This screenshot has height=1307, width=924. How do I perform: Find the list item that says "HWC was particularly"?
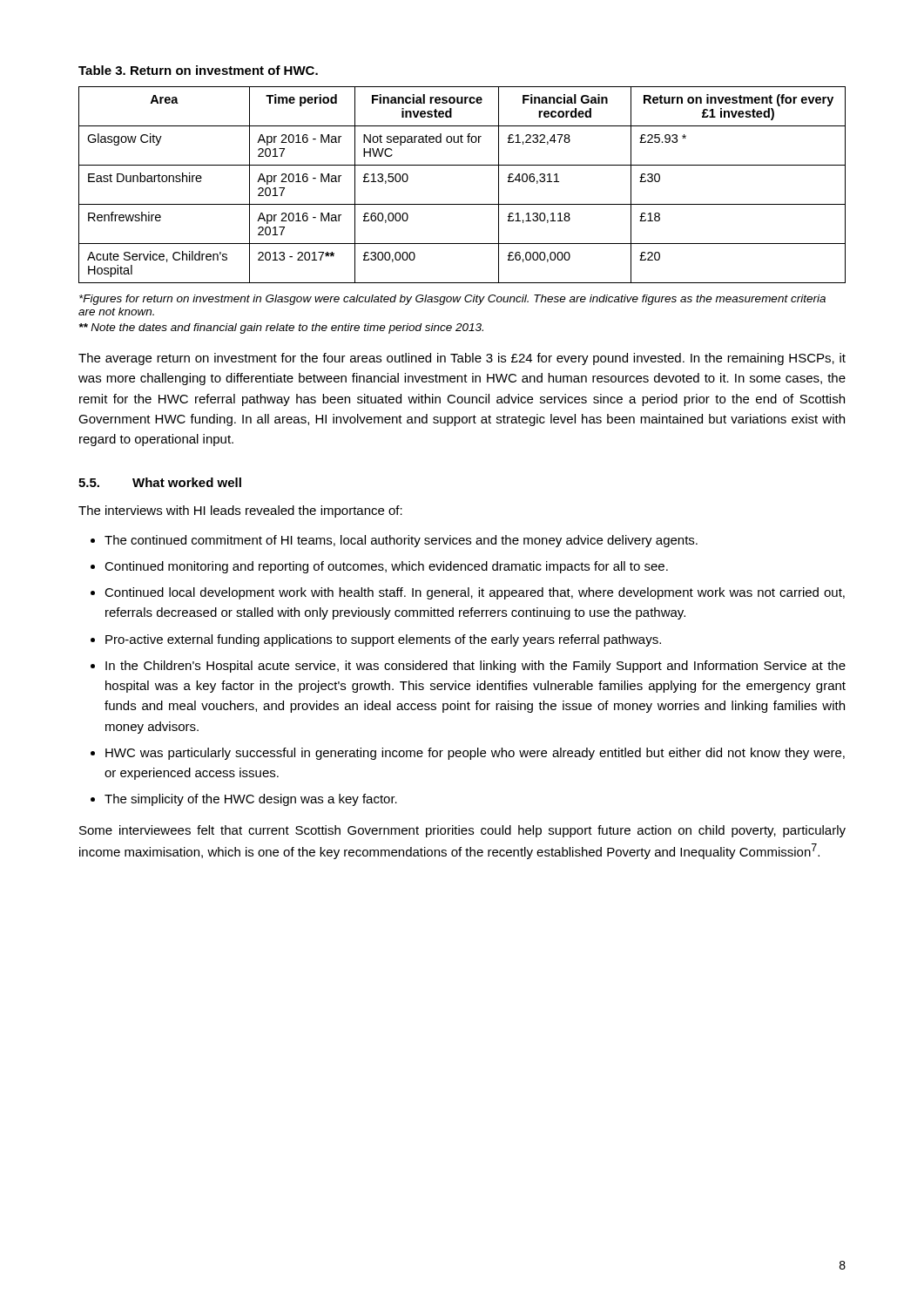pos(475,762)
